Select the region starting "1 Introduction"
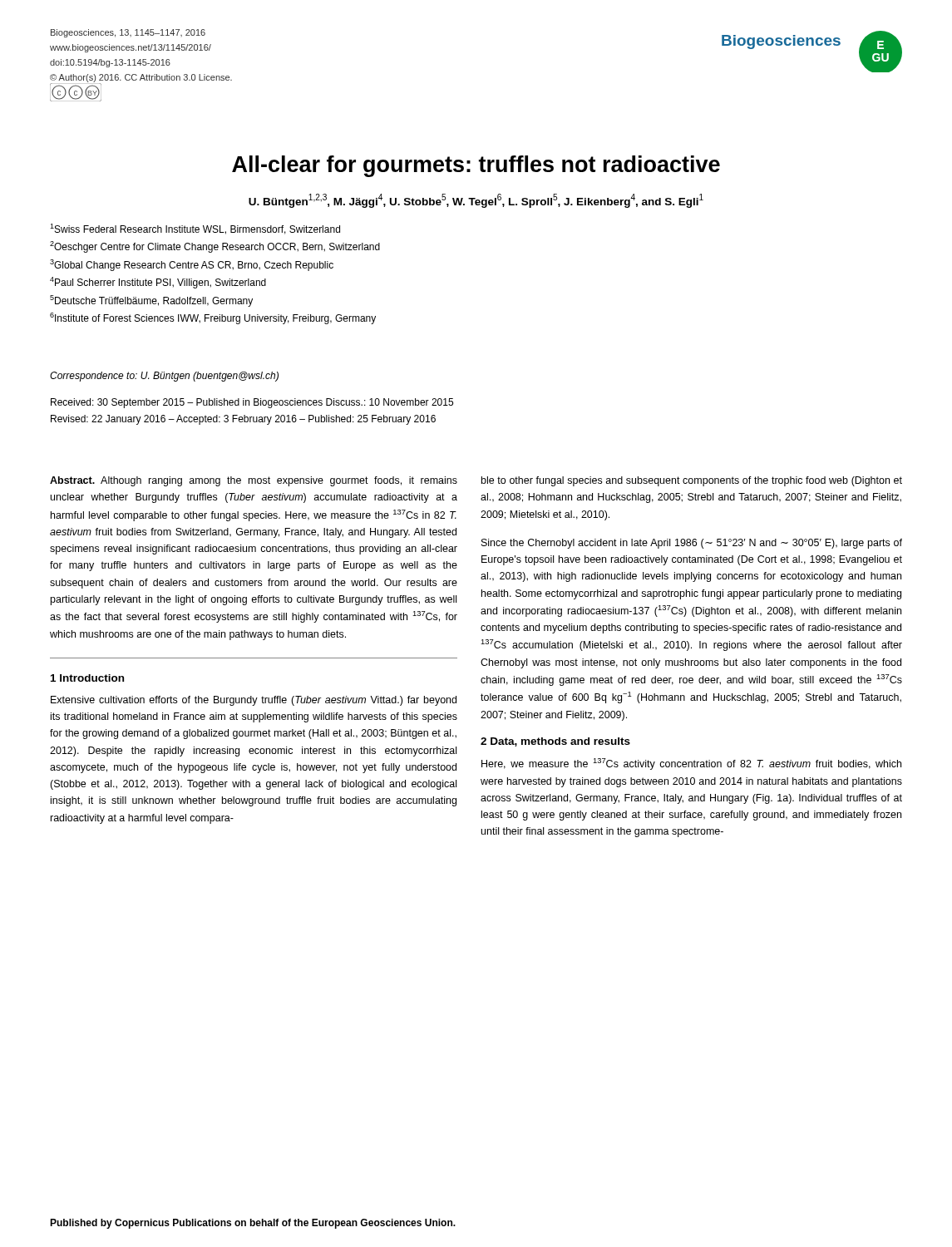 (x=87, y=678)
